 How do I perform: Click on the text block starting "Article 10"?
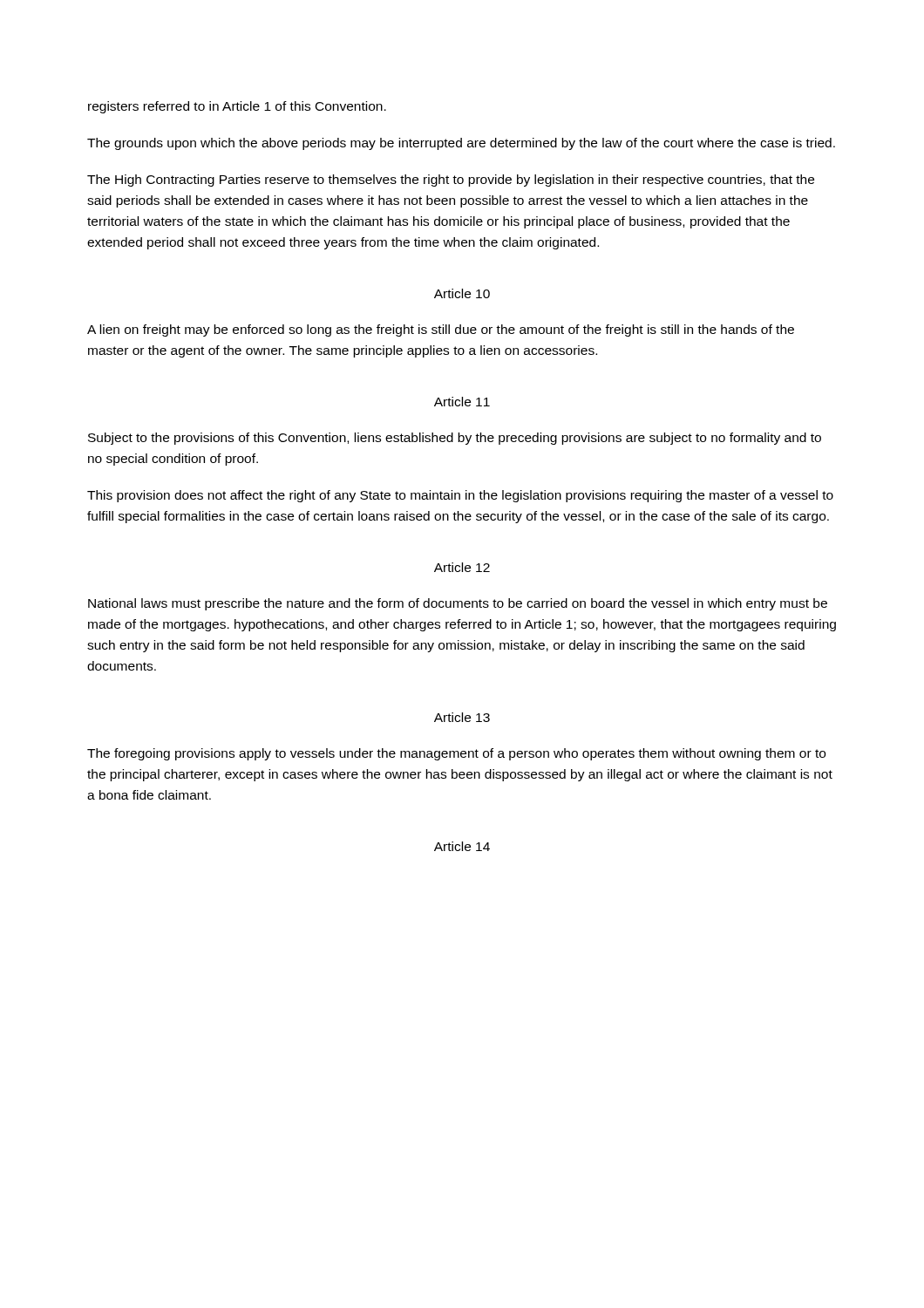[x=462, y=294]
